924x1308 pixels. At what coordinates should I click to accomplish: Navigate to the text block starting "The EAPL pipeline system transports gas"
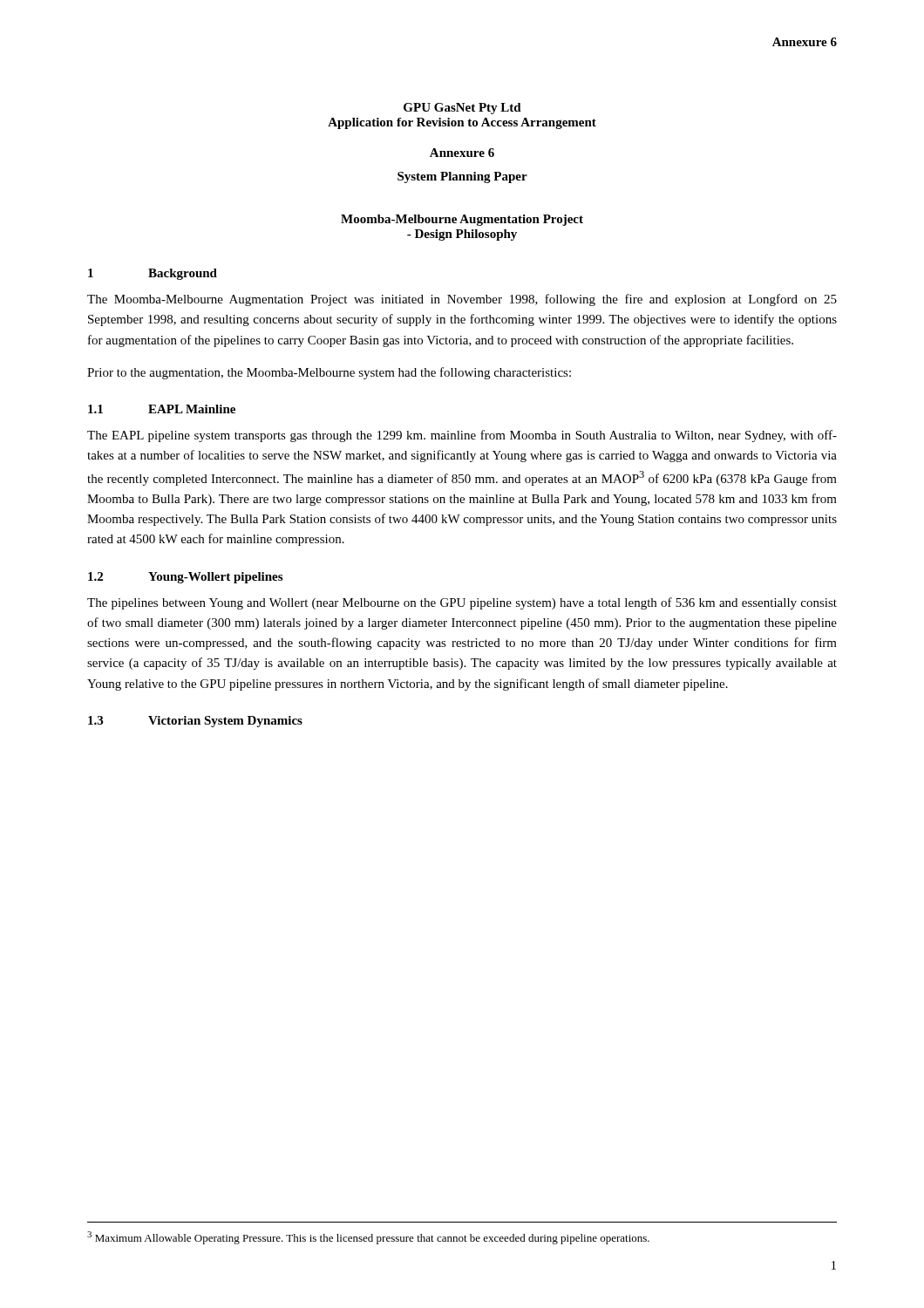[462, 487]
